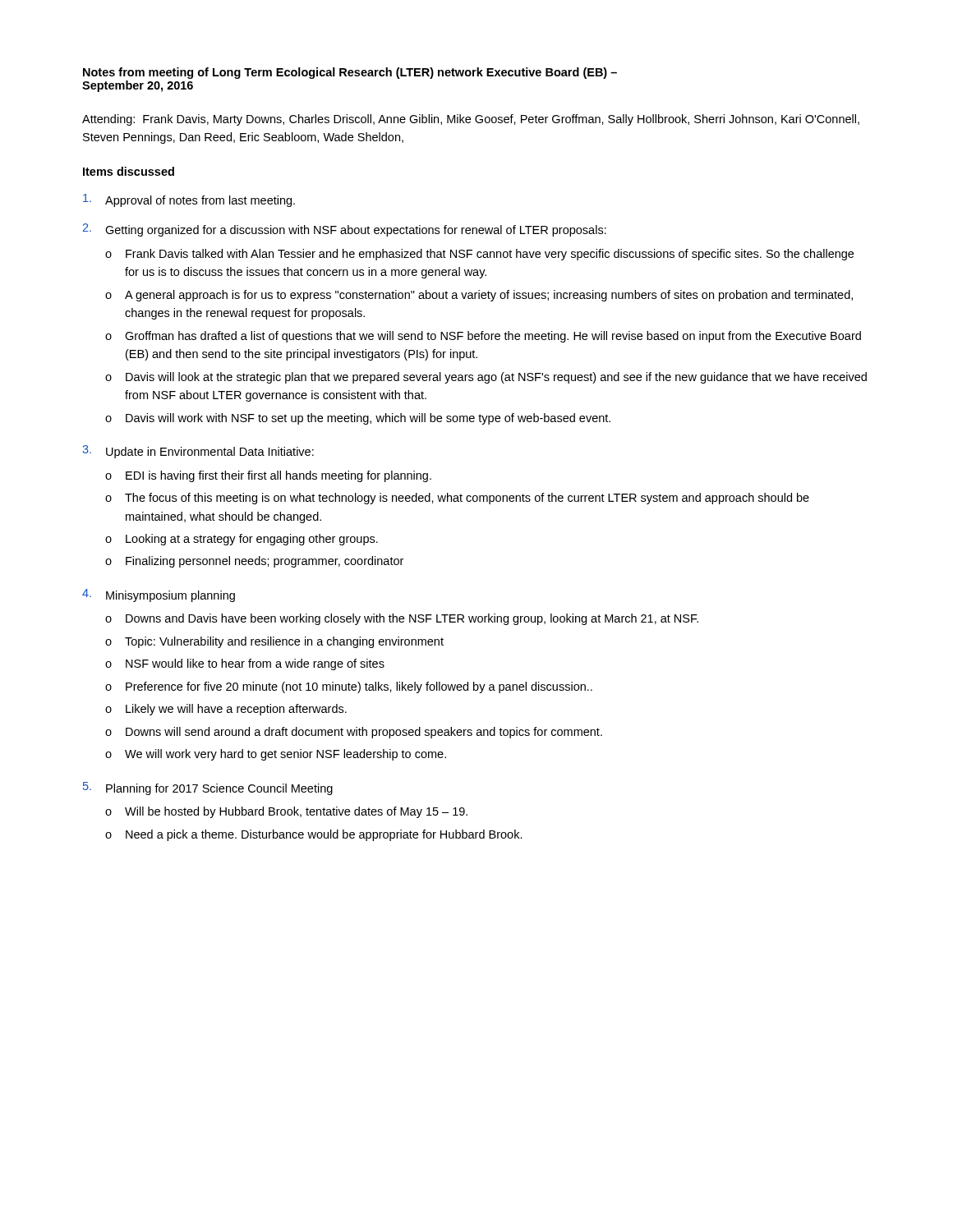Screen dimensions: 1232x953
Task: Click where it says "Approval of notes from last meeting."
Action: tap(189, 200)
